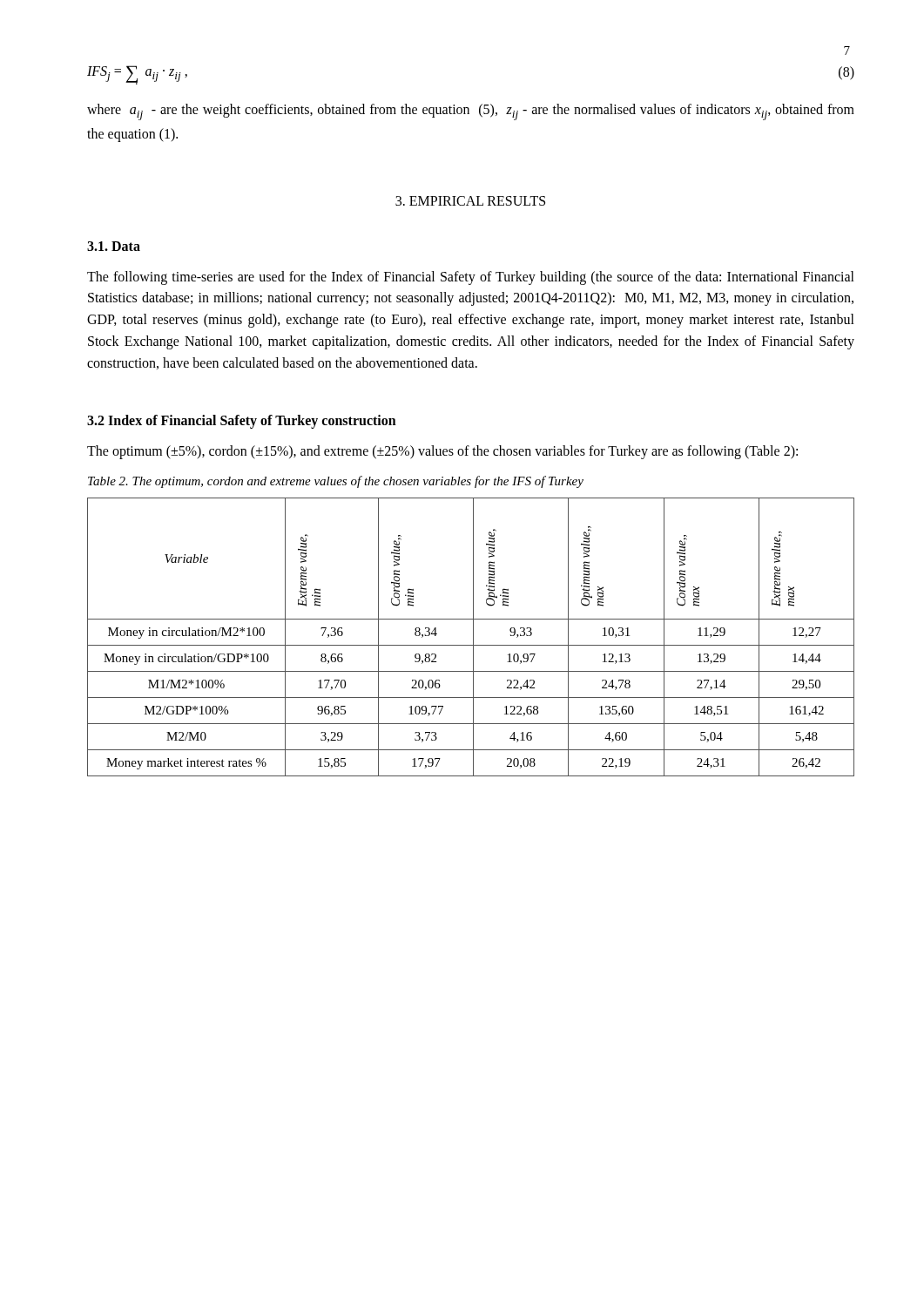Select the region starting "The following time-series are used for"
924x1307 pixels.
[x=471, y=320]
